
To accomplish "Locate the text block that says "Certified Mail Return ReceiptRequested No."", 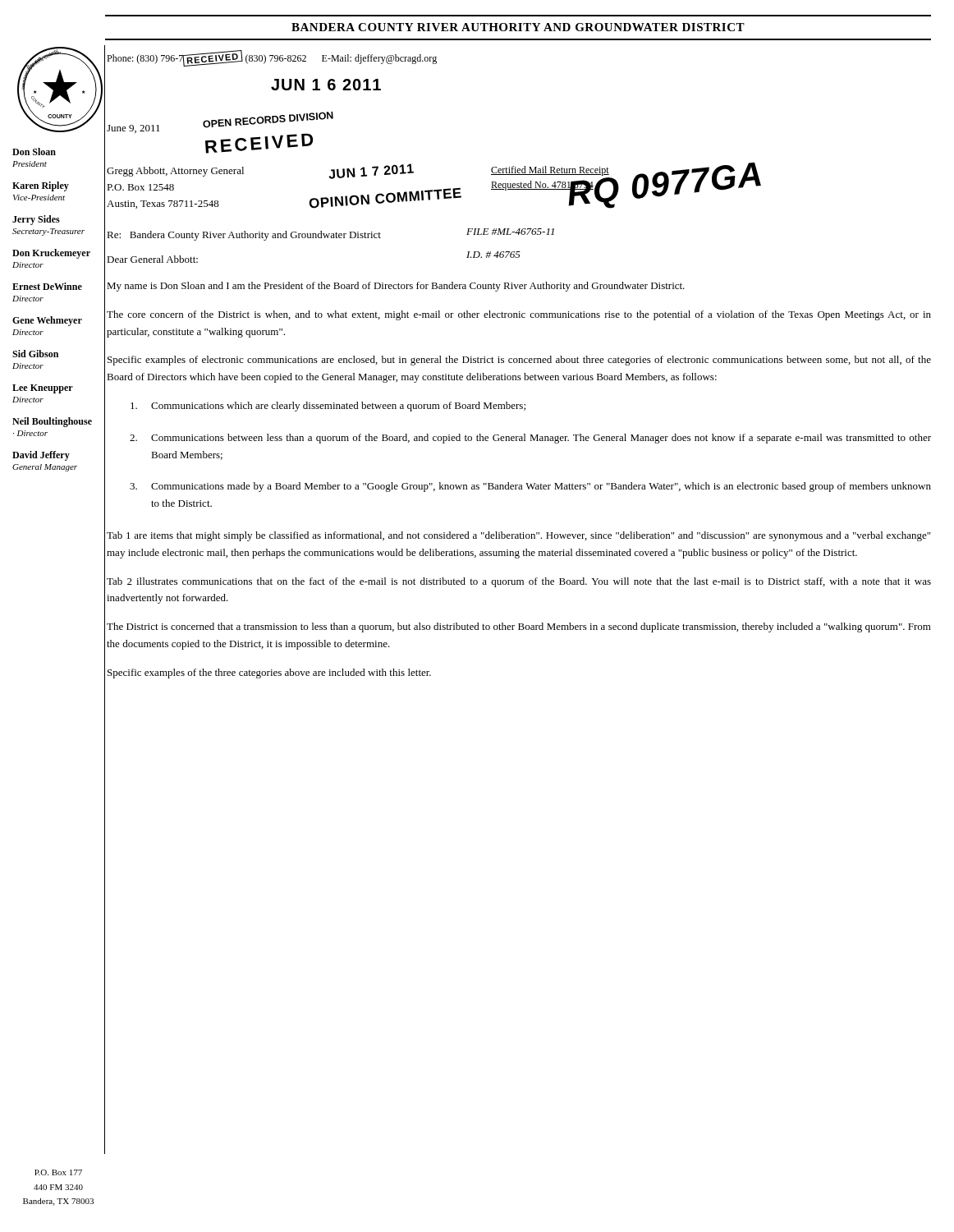I will point(550,177).
